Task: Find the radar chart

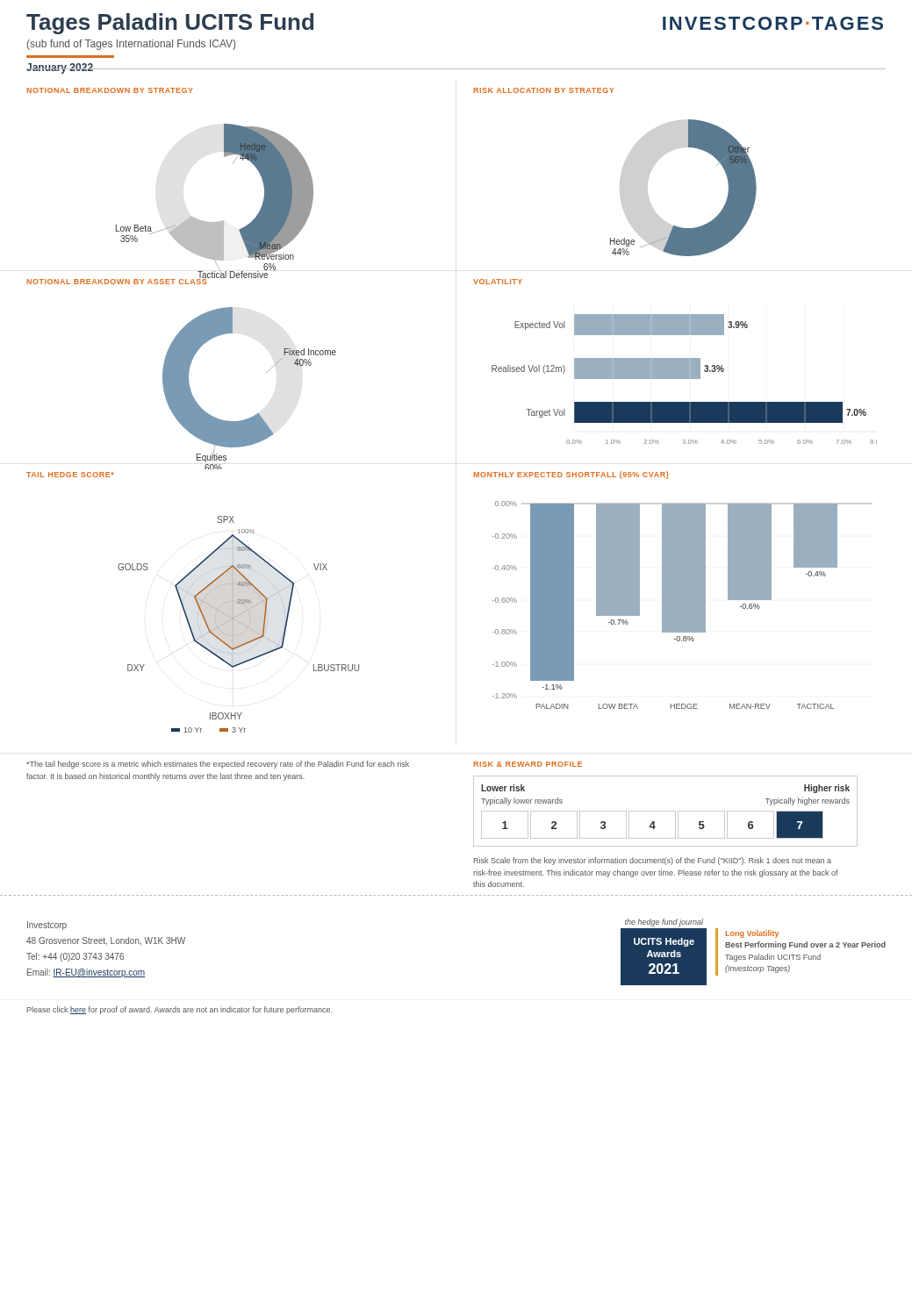Action: 232,614
